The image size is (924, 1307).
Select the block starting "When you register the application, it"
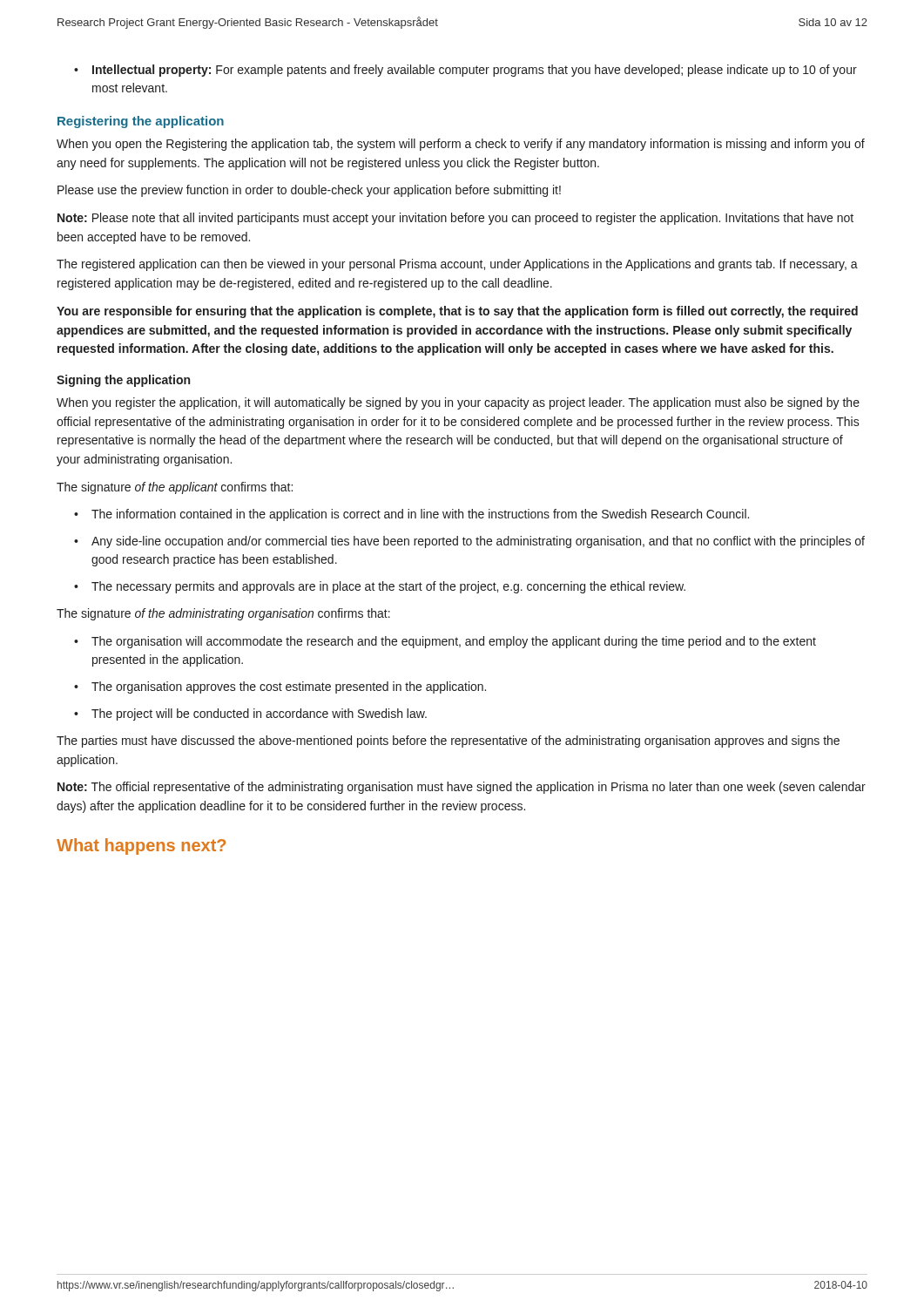tap(458, 431)
